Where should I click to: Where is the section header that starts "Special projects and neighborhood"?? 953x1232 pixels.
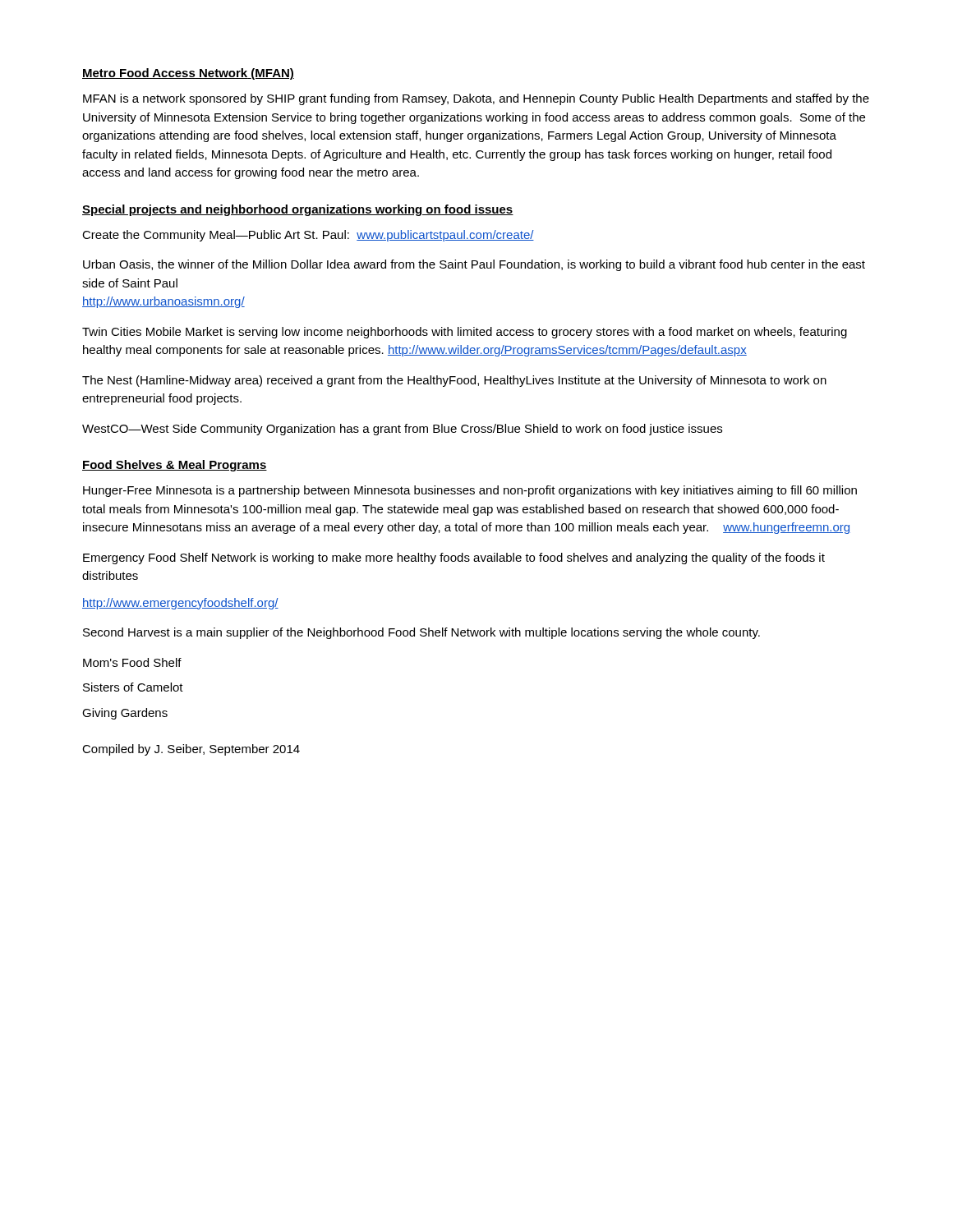(x=297, y=209)
